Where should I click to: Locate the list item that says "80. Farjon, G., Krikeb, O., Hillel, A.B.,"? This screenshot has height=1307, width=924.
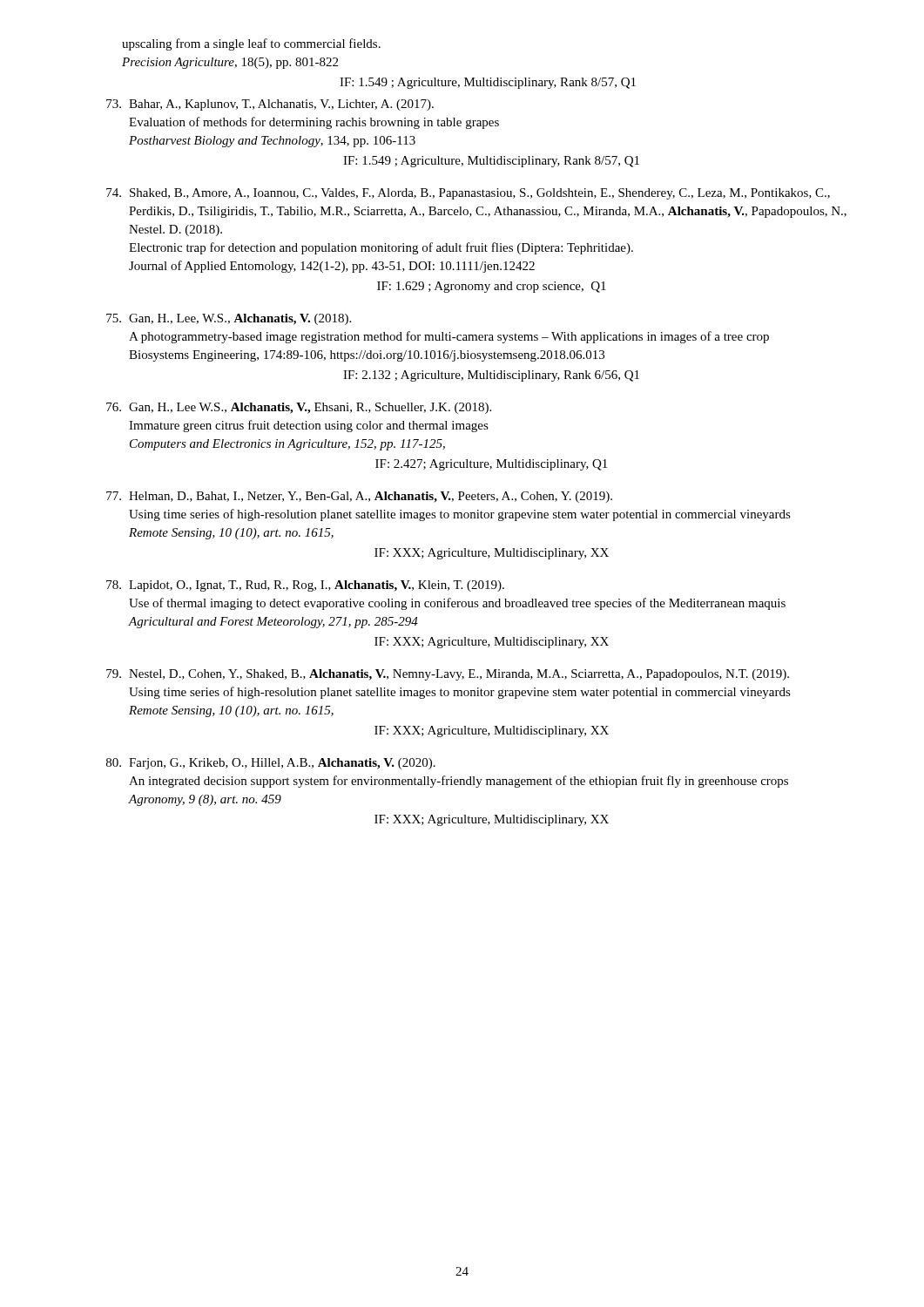(x=471, y=793)
